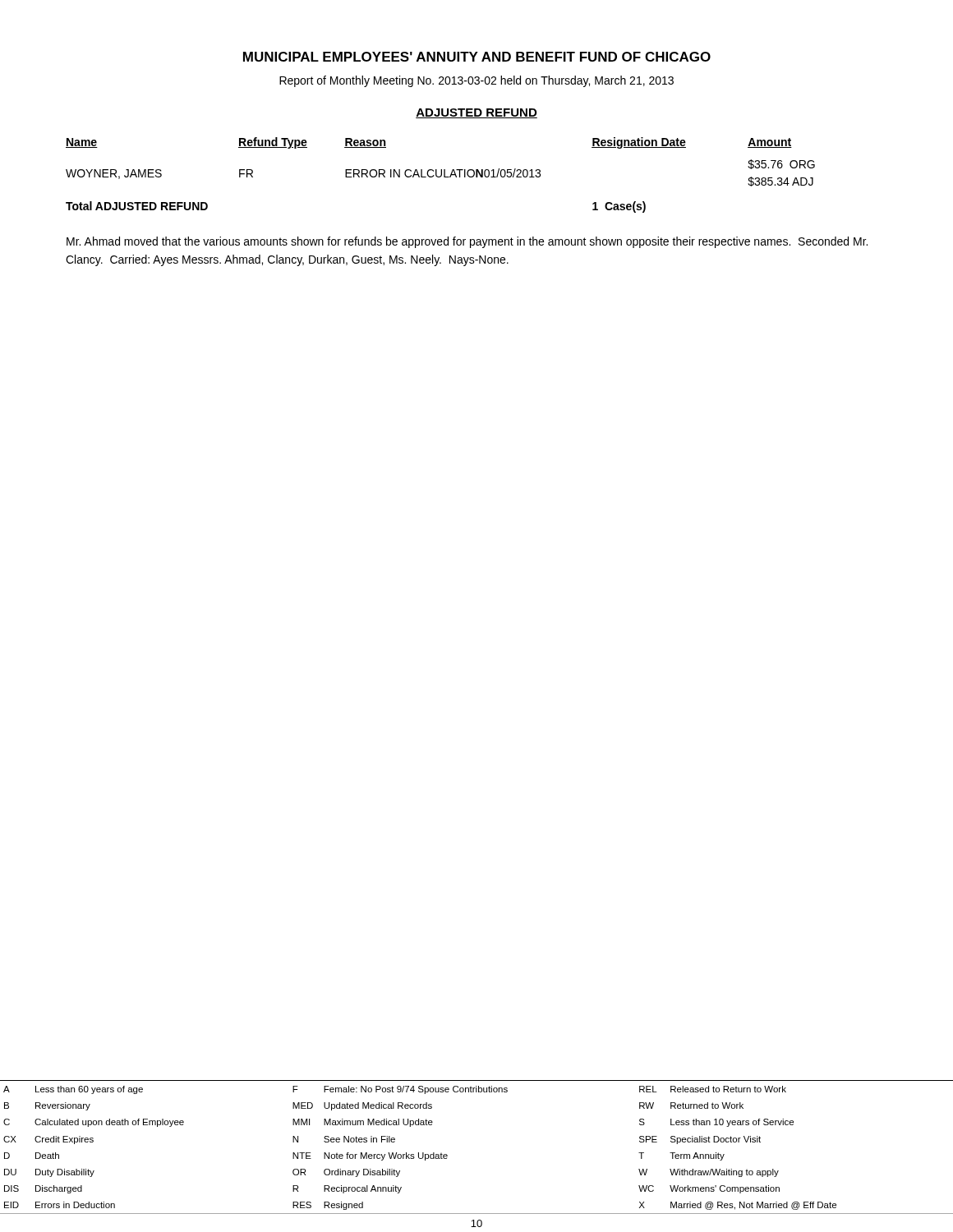The image size is (953, 1232).
Task: Locate the table with the text "Withdraw/Waiting to apply"
Action: pyautogui.click(x=476, y=1147)
